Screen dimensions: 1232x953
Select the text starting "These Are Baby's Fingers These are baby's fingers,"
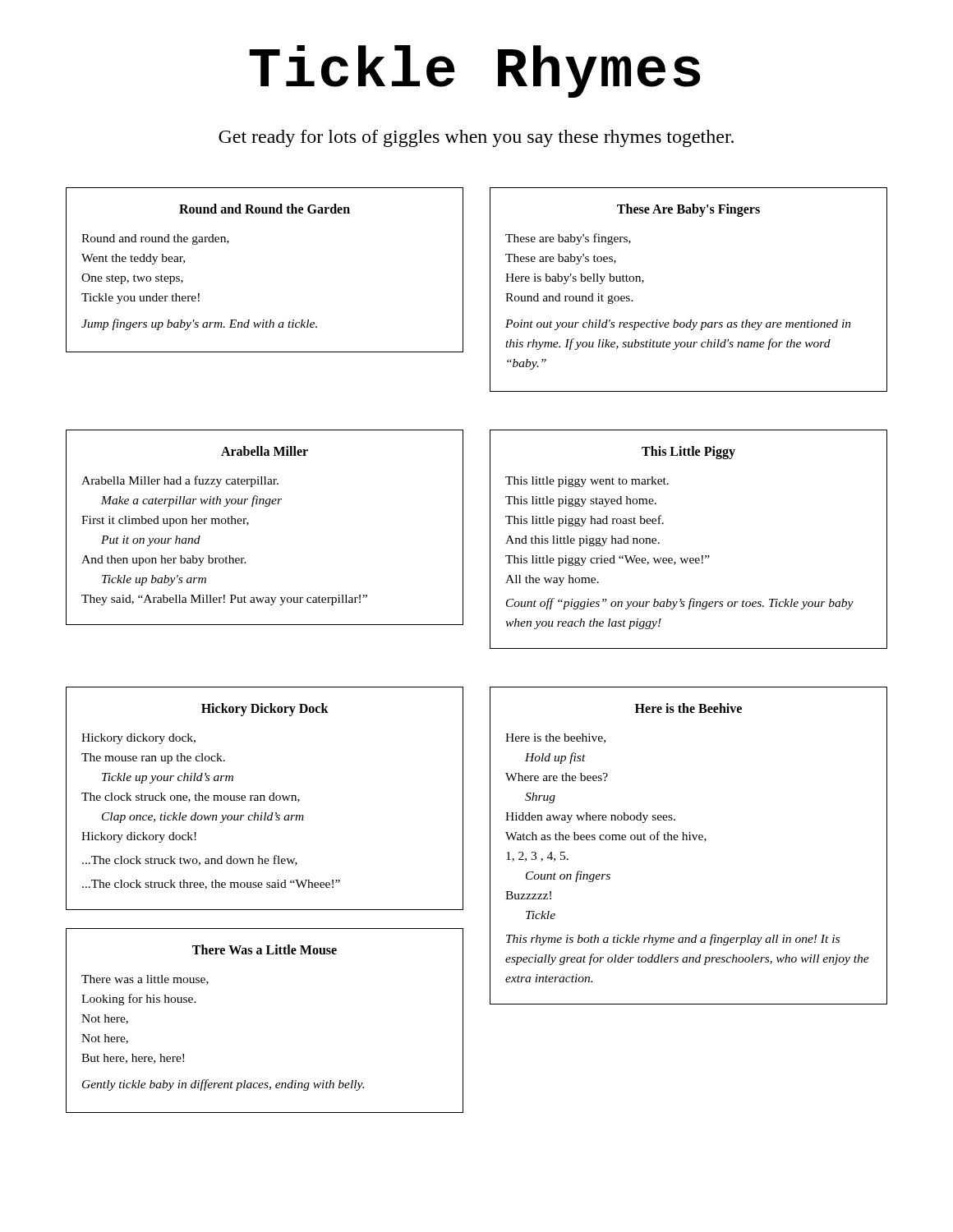tap(688, 210)
